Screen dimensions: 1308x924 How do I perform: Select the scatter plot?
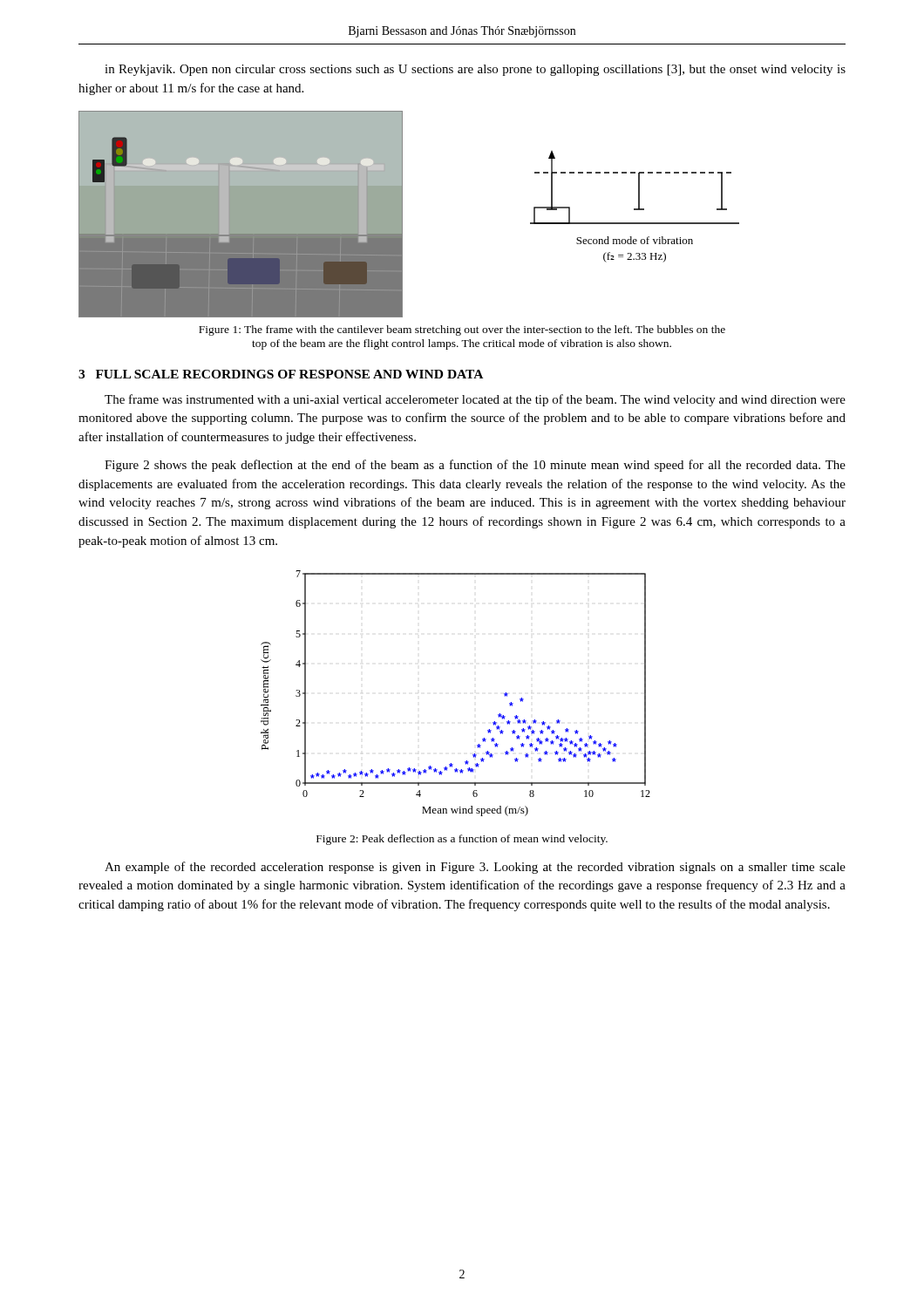pos(462,695)
